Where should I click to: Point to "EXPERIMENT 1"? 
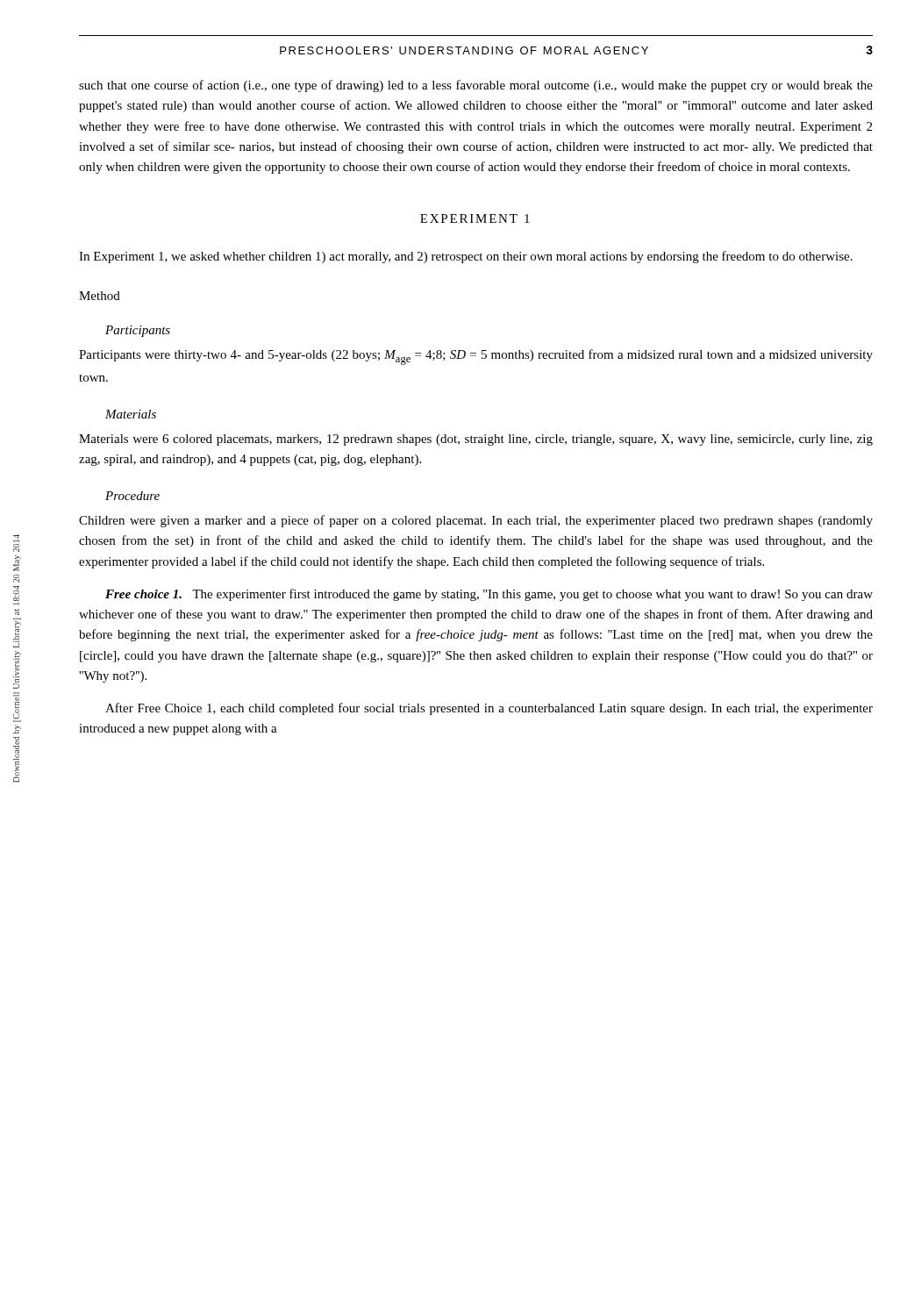pyautogui.click(x=476, y=219)
